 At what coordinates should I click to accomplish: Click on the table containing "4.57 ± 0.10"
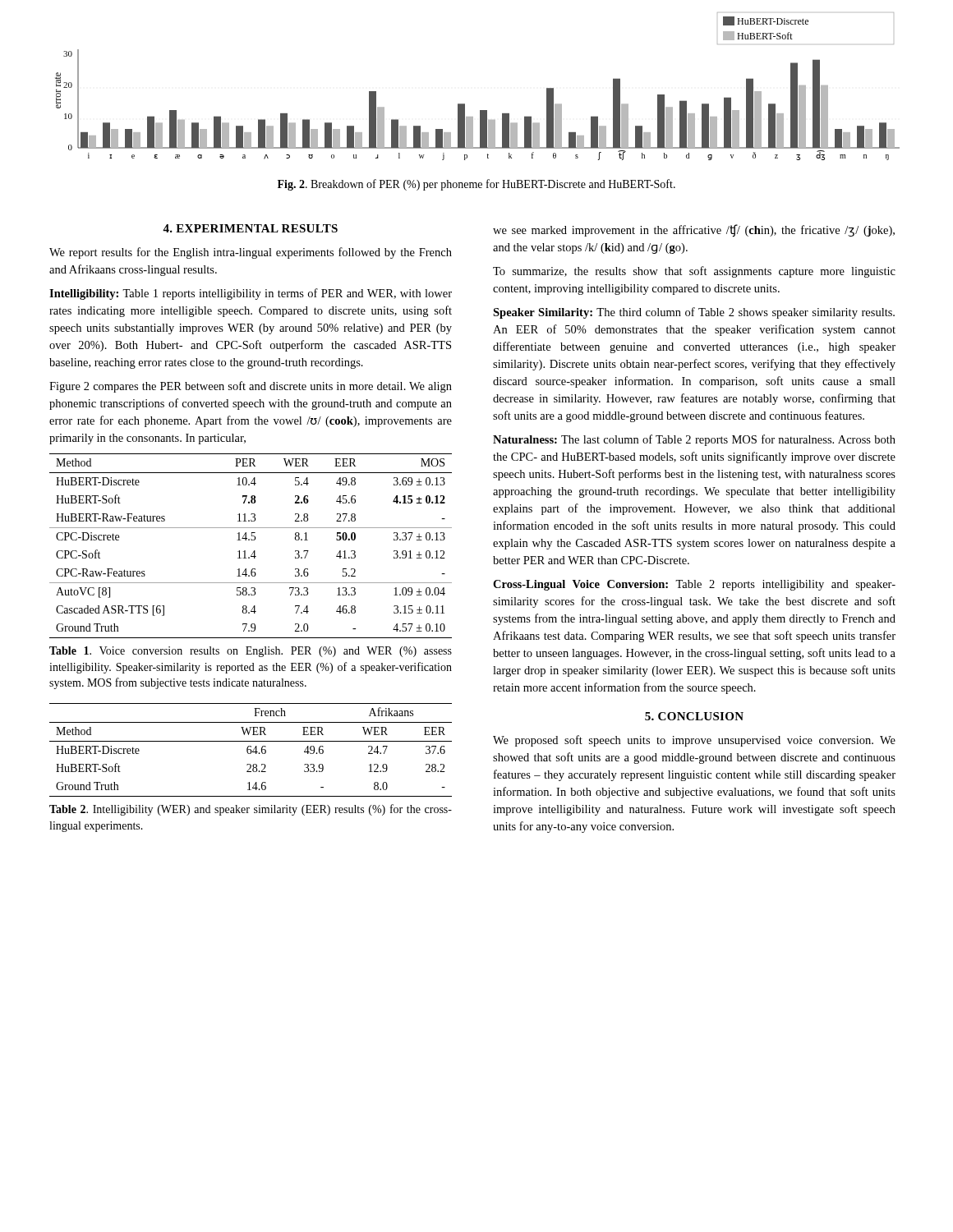pos(251,573)
